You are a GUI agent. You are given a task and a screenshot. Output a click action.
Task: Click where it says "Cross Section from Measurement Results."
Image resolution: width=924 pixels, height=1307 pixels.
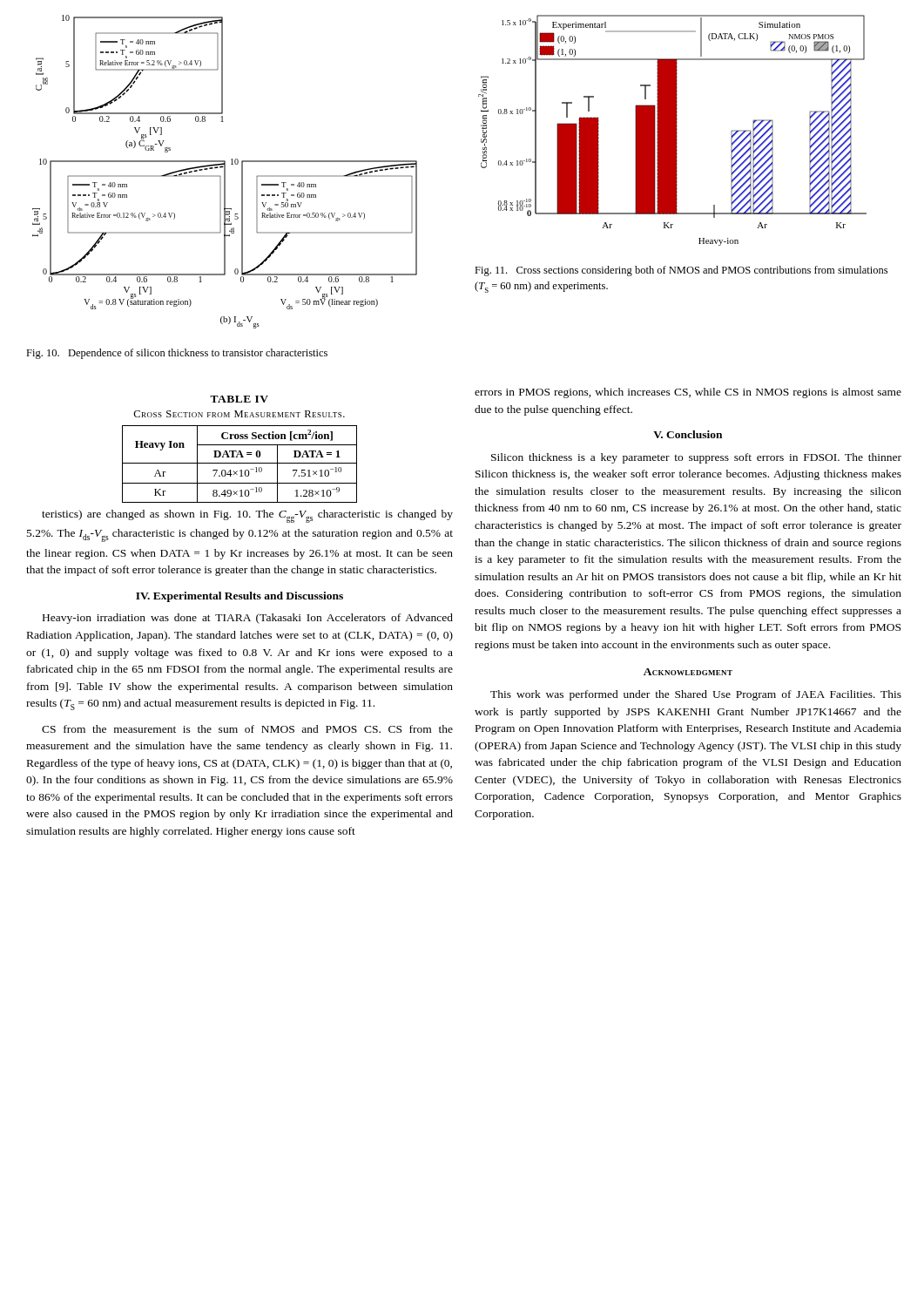(x=240, y=414)
